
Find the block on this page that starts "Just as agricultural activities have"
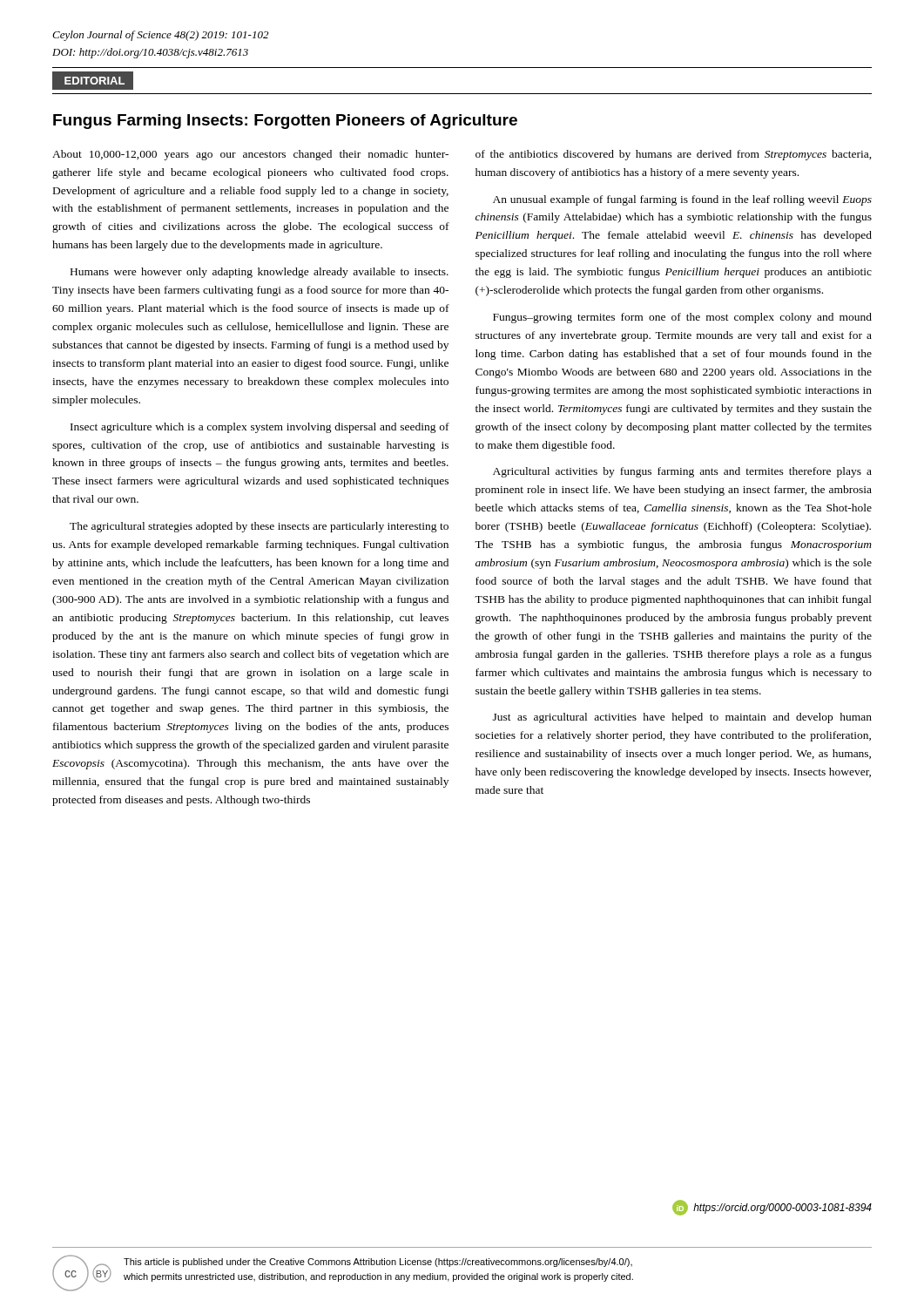[673, 753]
